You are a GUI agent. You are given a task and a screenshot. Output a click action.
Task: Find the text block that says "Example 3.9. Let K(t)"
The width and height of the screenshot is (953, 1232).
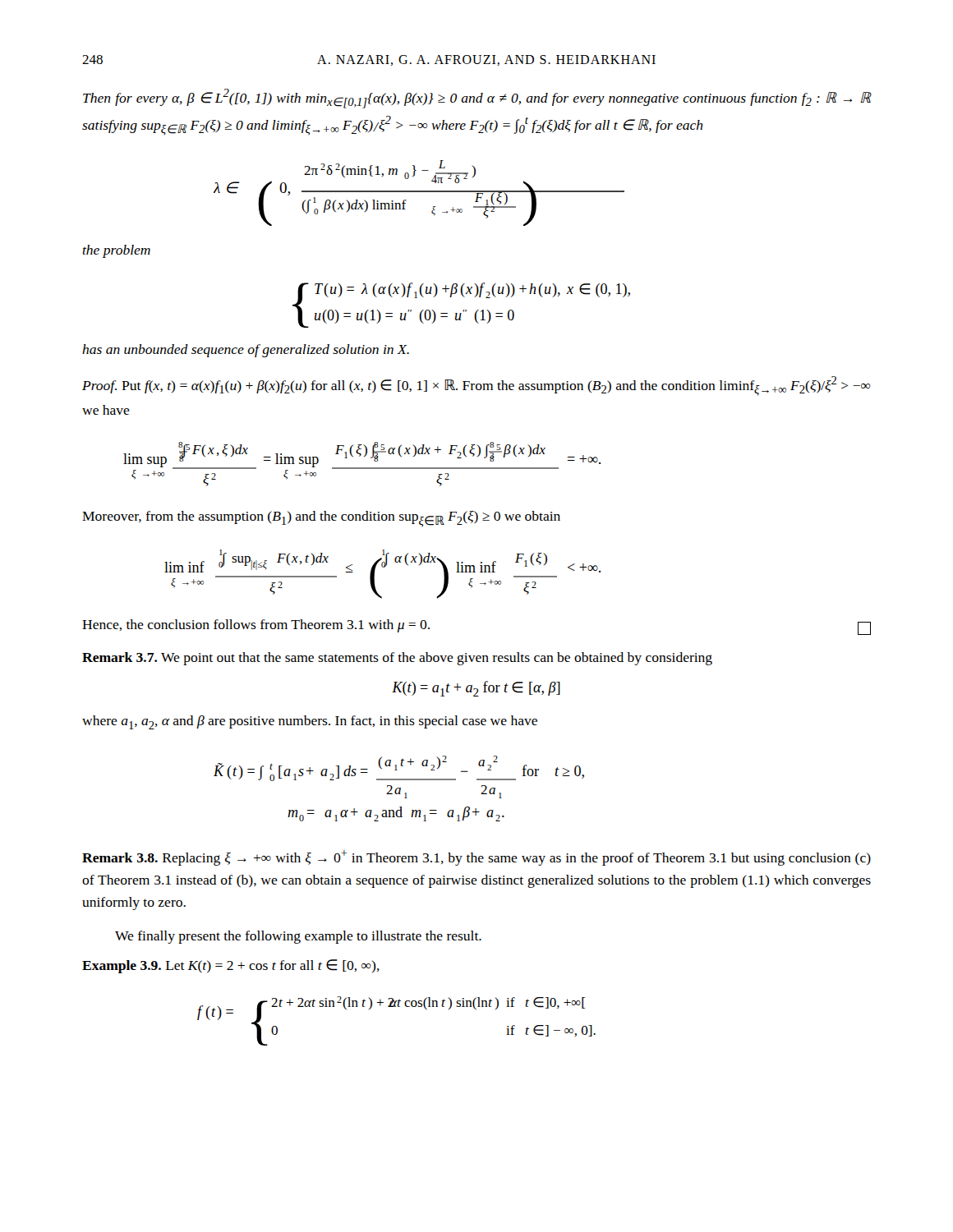coord(231,965)
